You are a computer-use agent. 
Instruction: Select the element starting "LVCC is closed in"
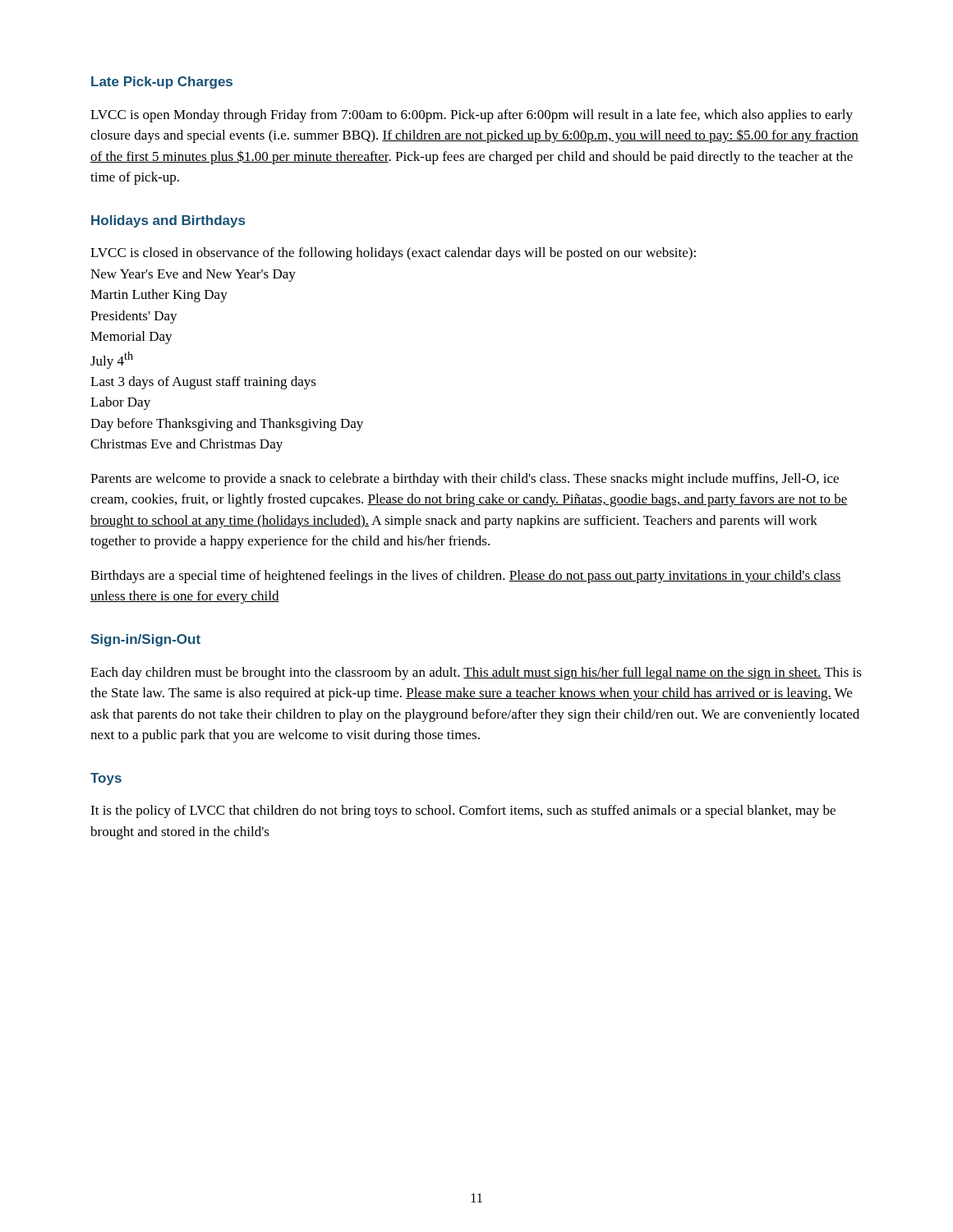click(393, 254)
